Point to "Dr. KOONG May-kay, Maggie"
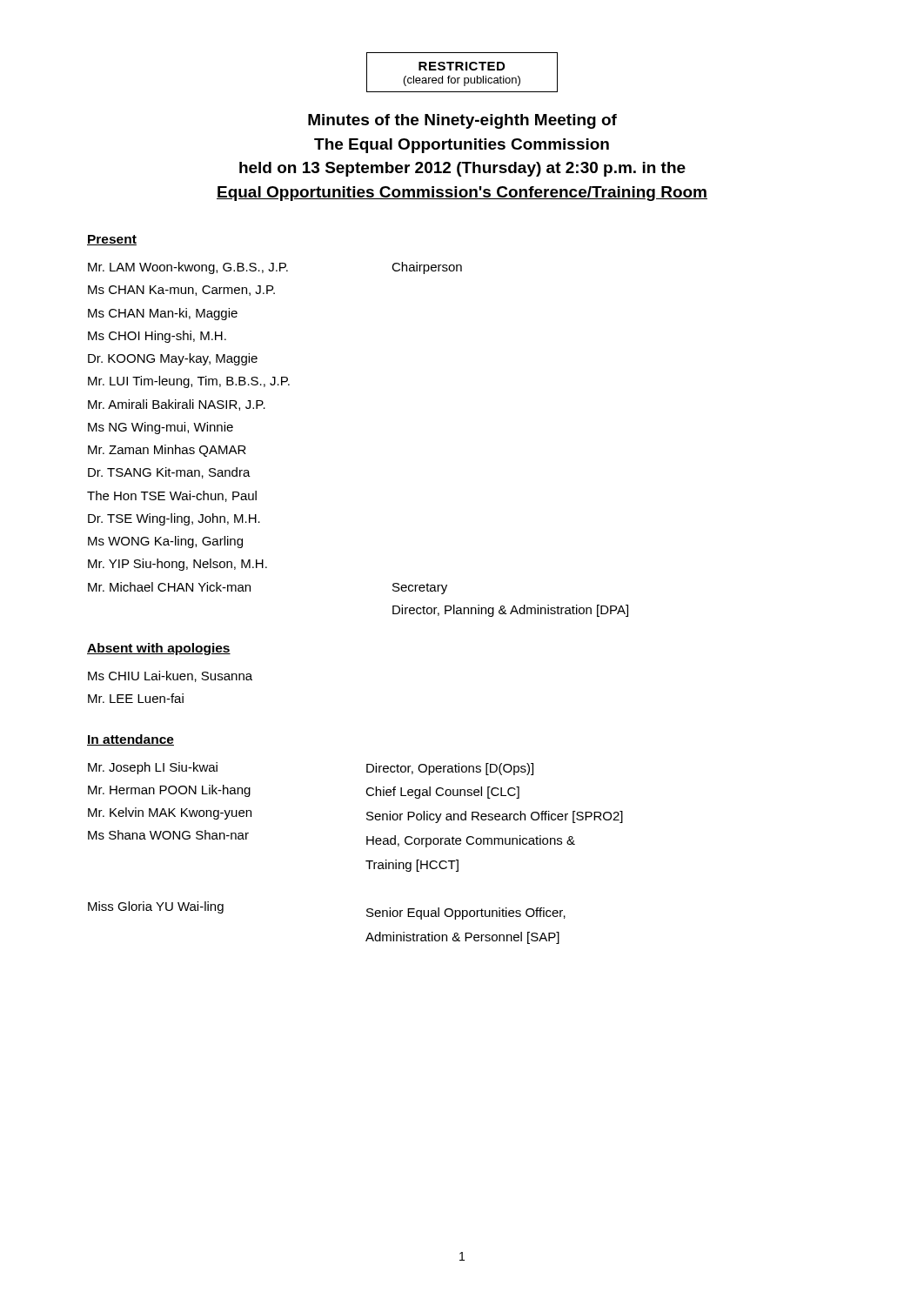Image resolution: width=924 pixels, height=1305 pixels. (172, 358)
